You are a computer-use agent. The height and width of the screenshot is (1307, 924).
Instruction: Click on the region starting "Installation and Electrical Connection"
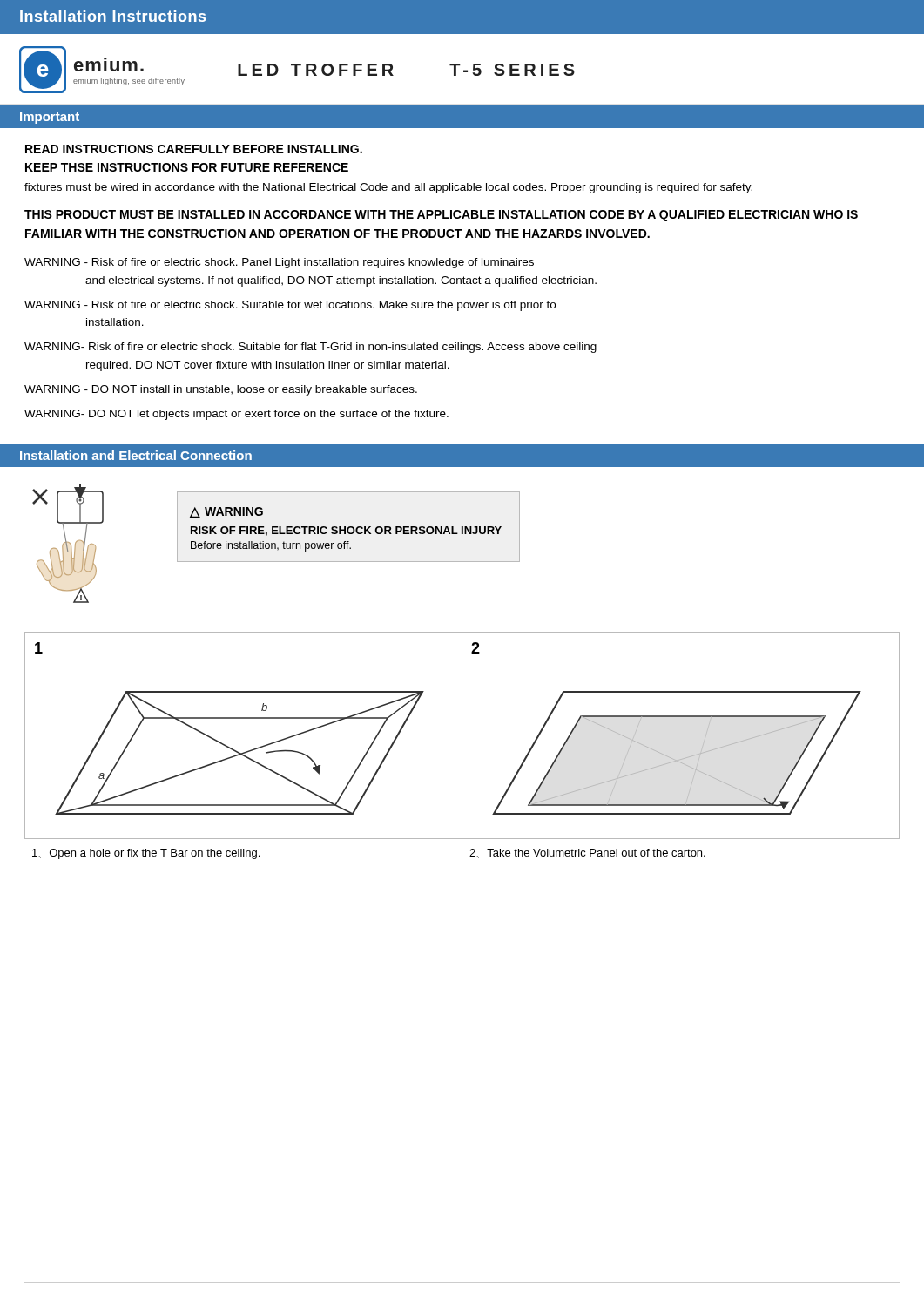136,456
